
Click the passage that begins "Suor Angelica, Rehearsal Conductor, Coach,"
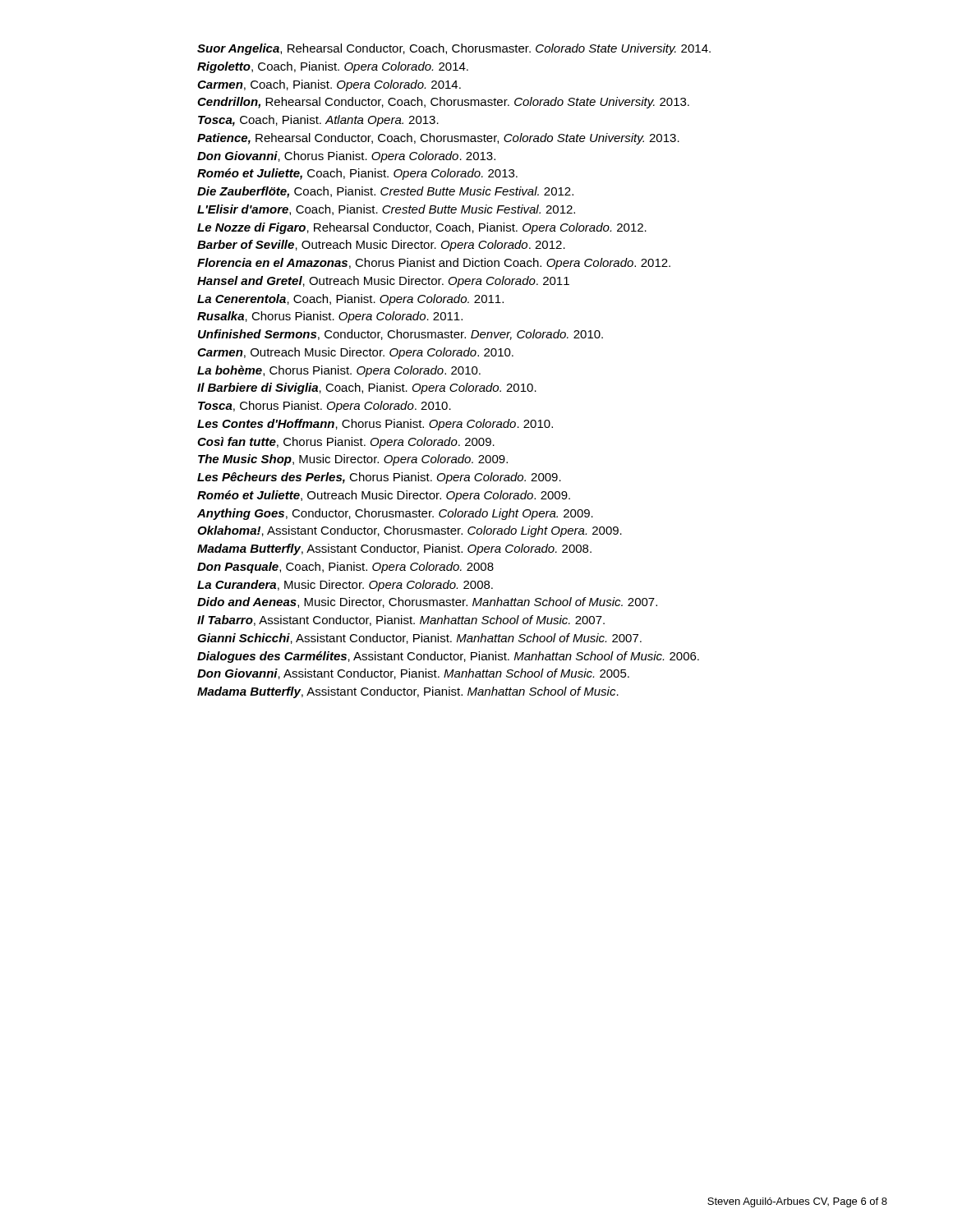coord(454,49)
